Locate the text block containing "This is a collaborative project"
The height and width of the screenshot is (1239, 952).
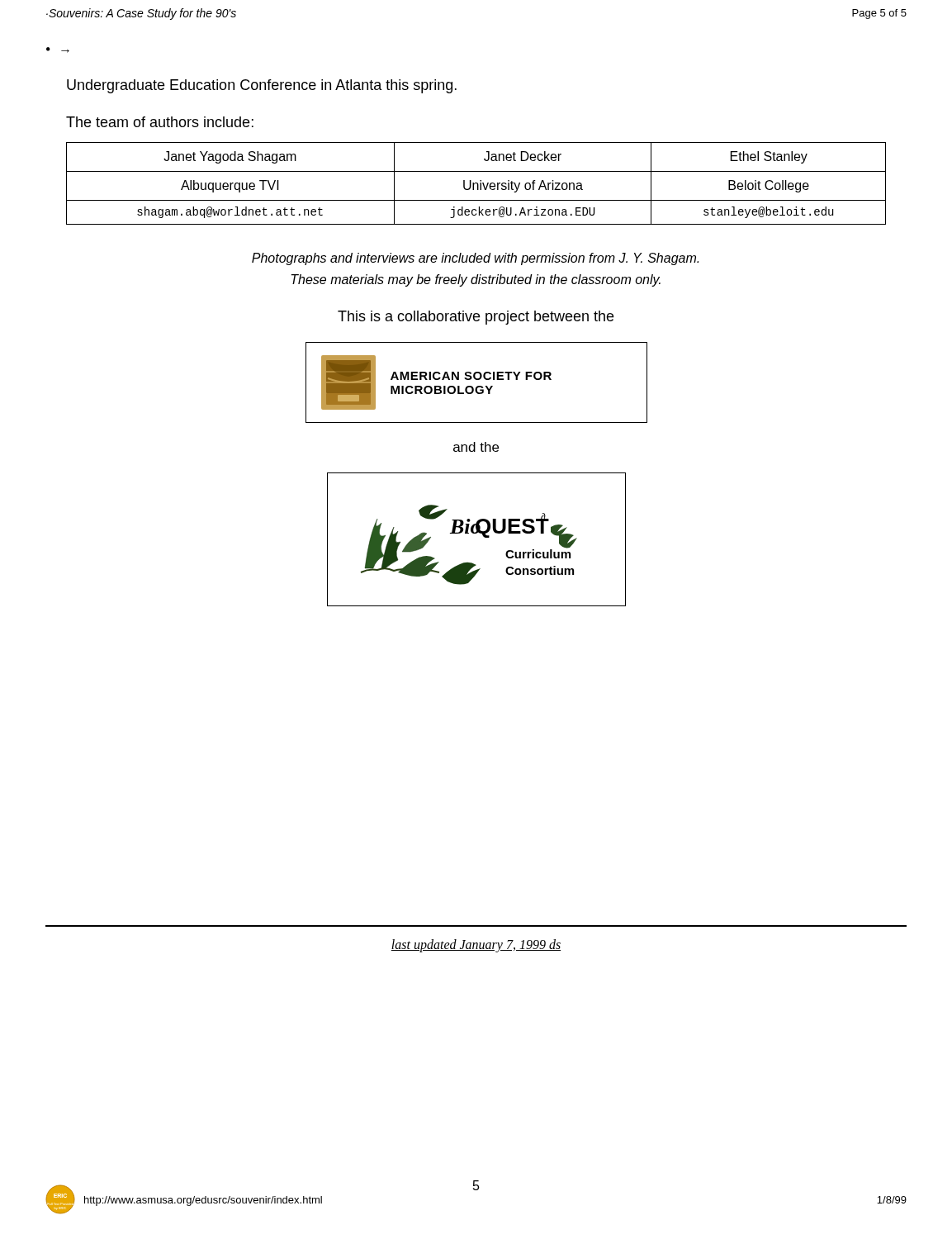coord(476,317)
